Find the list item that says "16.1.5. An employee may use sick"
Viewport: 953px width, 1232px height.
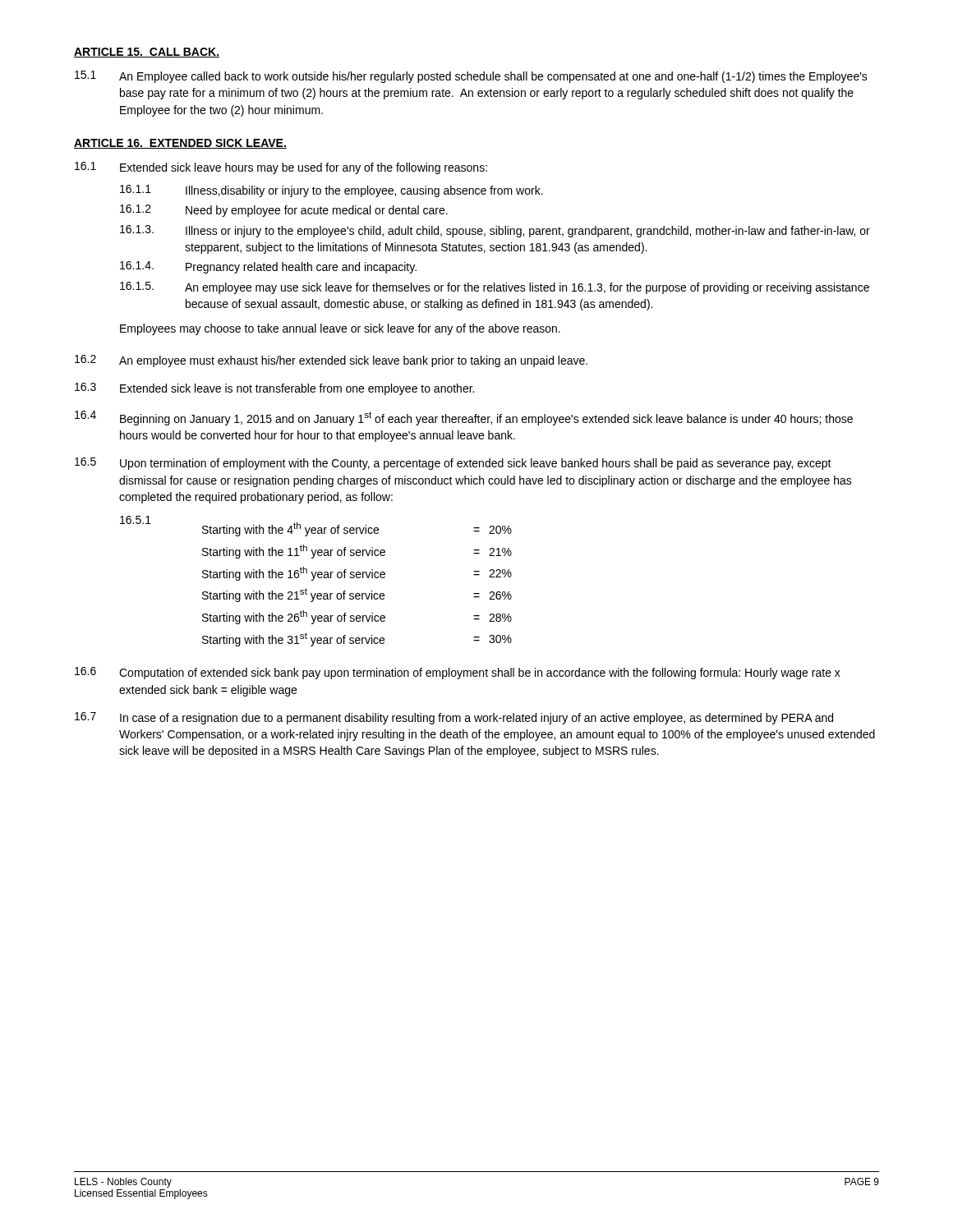pos(499,296)
